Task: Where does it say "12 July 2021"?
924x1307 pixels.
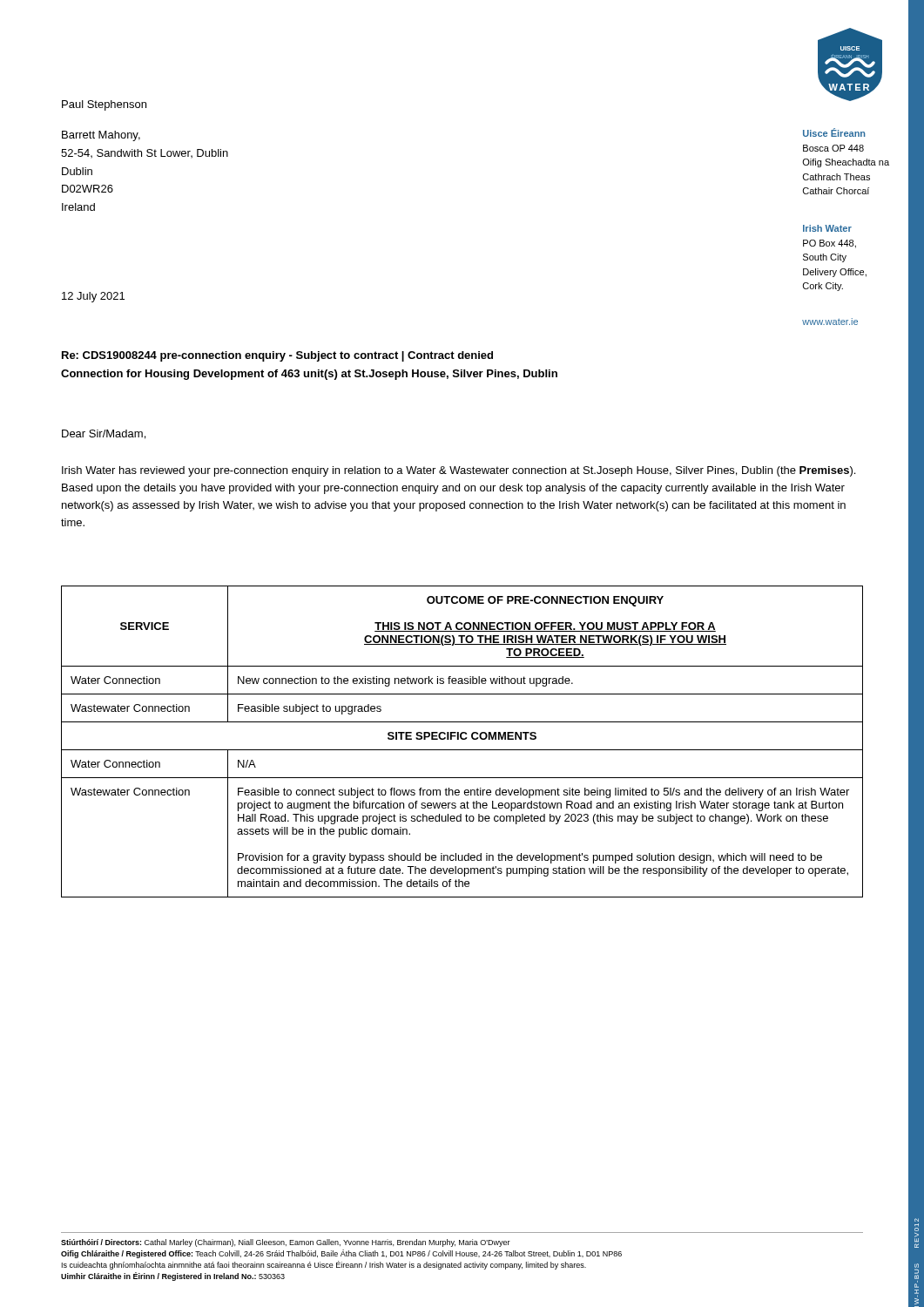Action: tap(93, 296)
